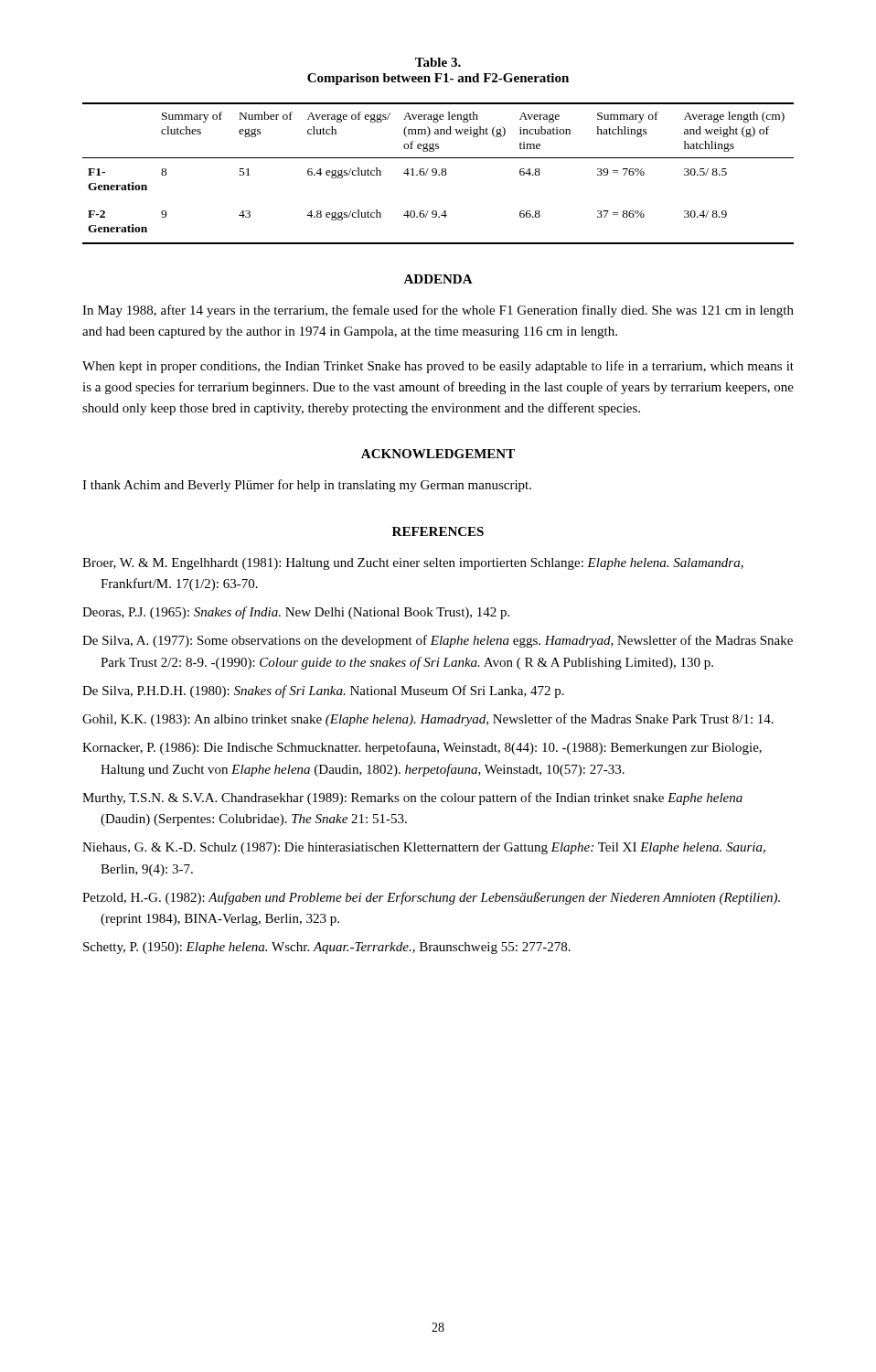Viewport: 876px width, 1372px height.
Task: Locate the block of text that opens with "Kornacker, P. (1986): Die Indische Schmucknatter. herpetofauna, Weinstadt,"
Action: [422, 758]
